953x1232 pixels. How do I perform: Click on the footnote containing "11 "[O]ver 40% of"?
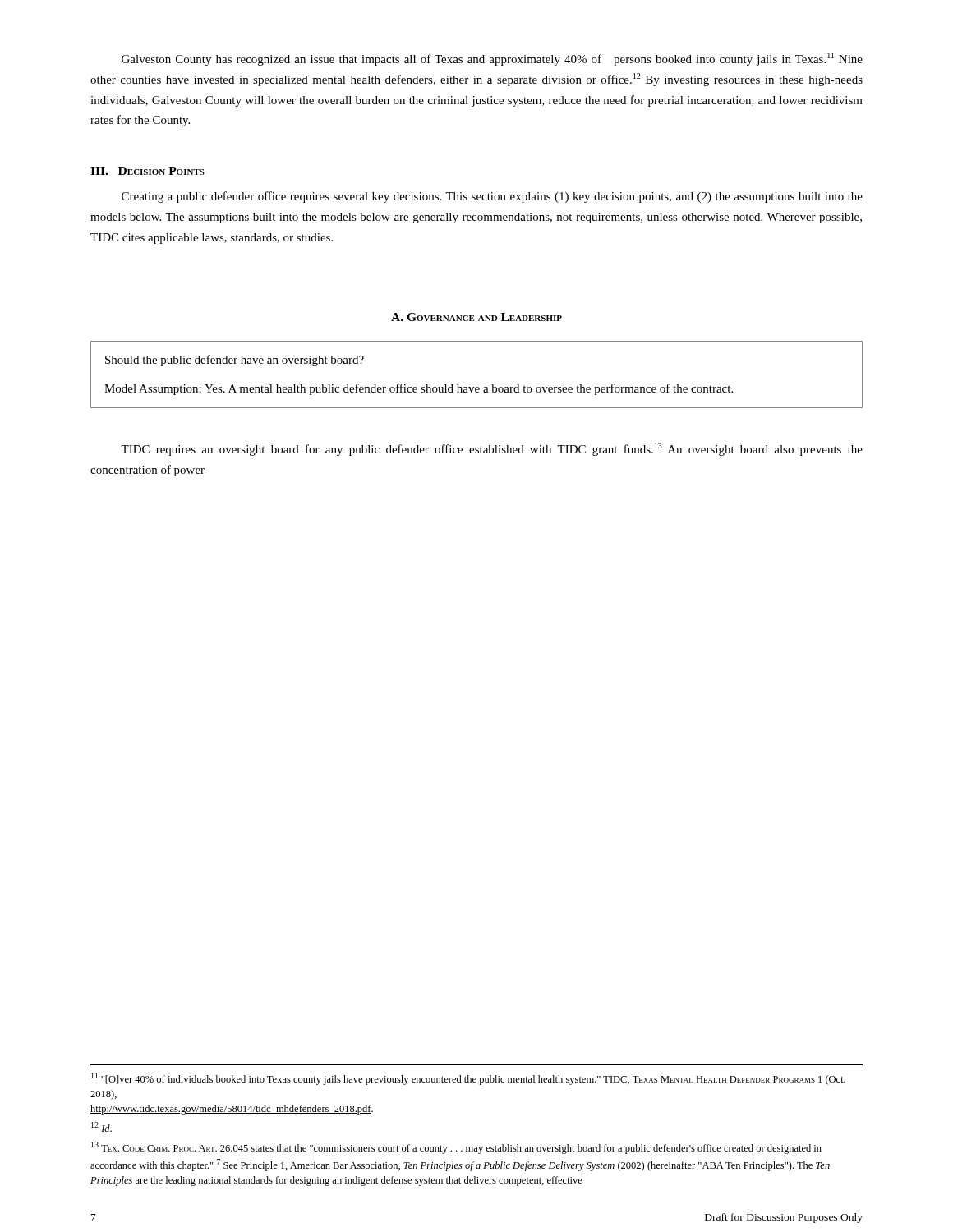click(x=468, y=1093)
